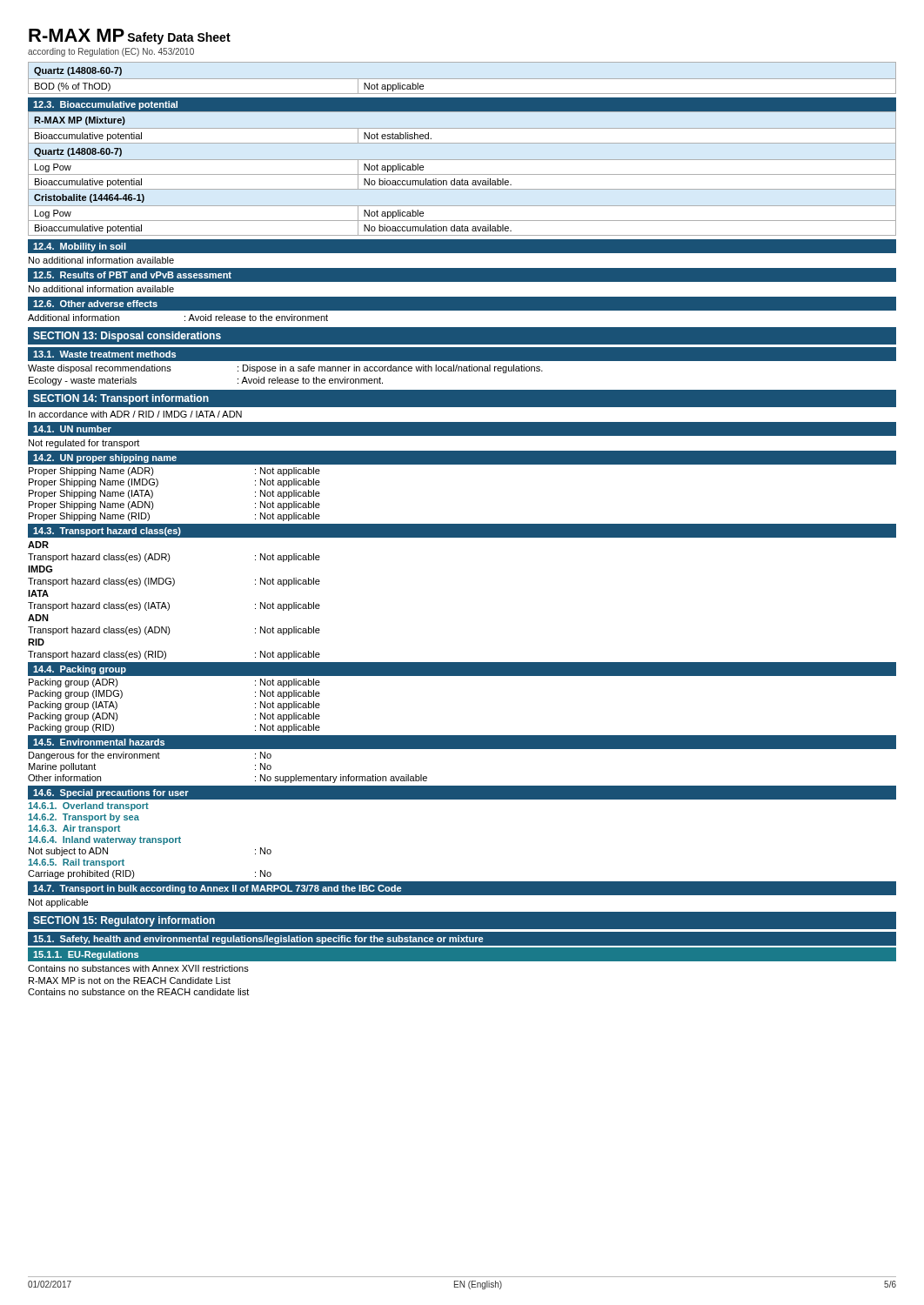Select the section header containing "12.3. Bioaccumulative potential"
The image size is (924, 1305).
click(x=106, y=104)
